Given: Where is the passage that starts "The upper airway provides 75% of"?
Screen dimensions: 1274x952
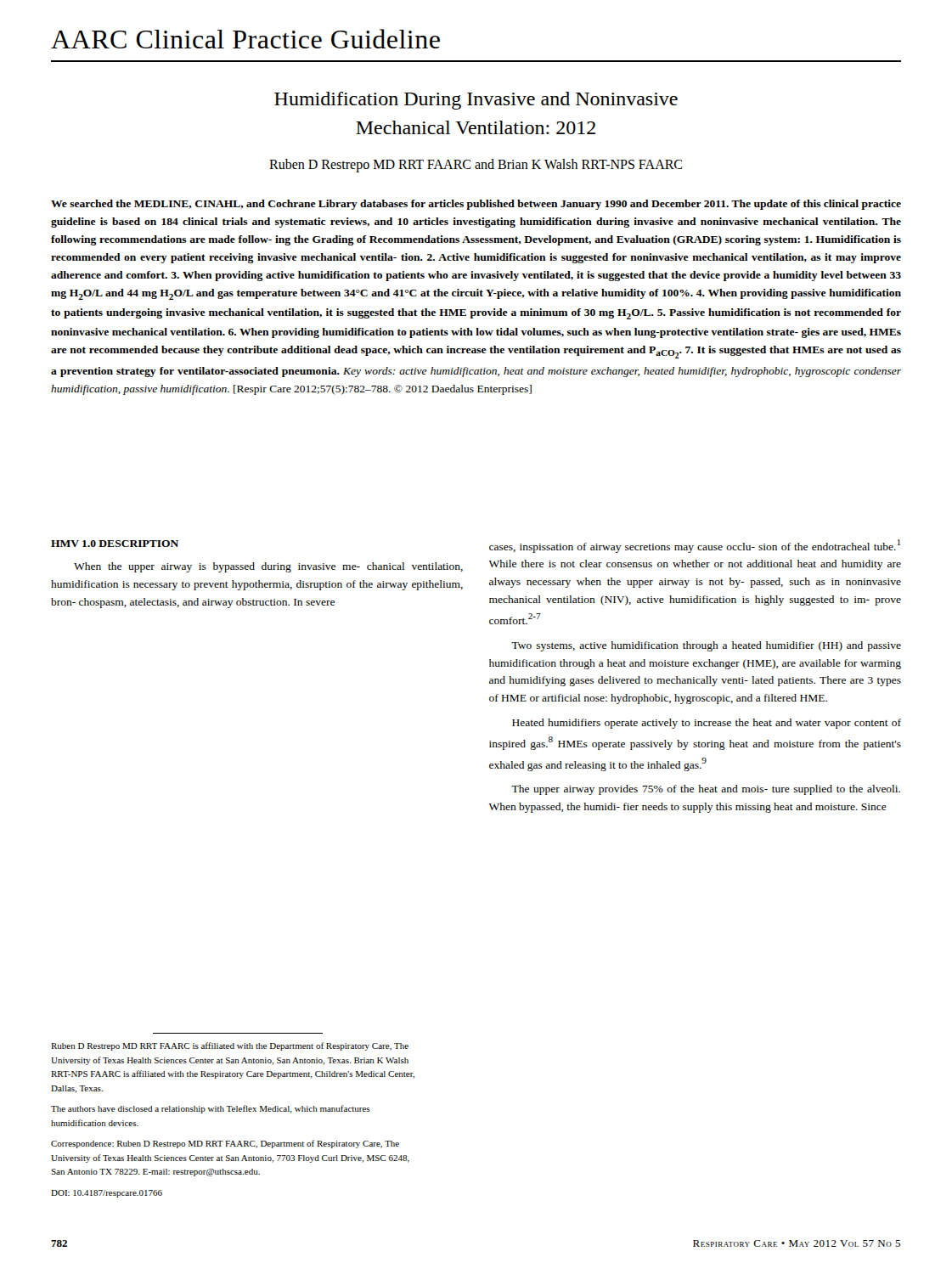Looking at the screenshot, I should 695,798.
